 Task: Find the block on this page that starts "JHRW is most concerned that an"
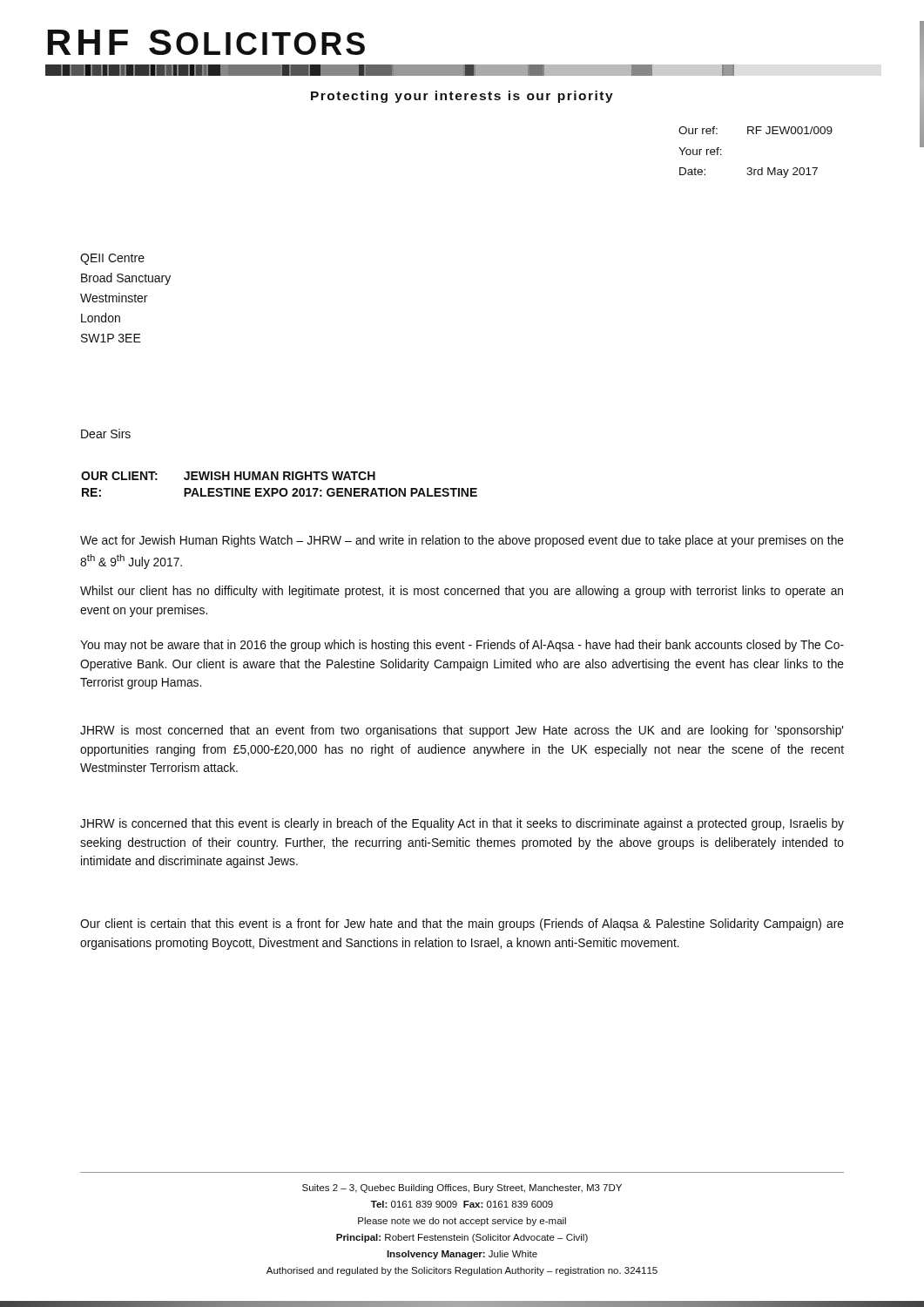(462, 749)
